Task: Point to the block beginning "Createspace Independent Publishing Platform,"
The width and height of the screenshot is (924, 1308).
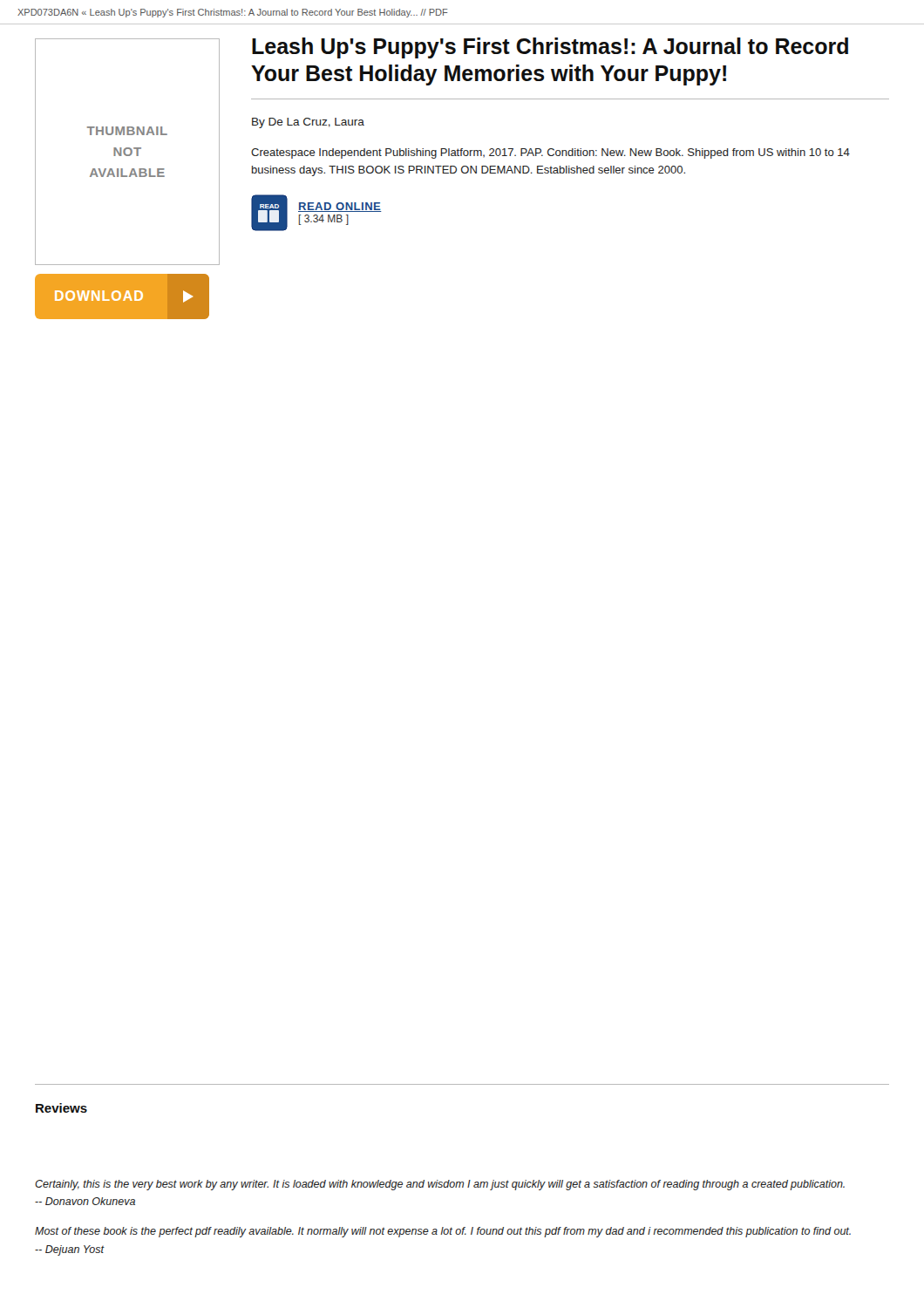Action: coord(550,160)
